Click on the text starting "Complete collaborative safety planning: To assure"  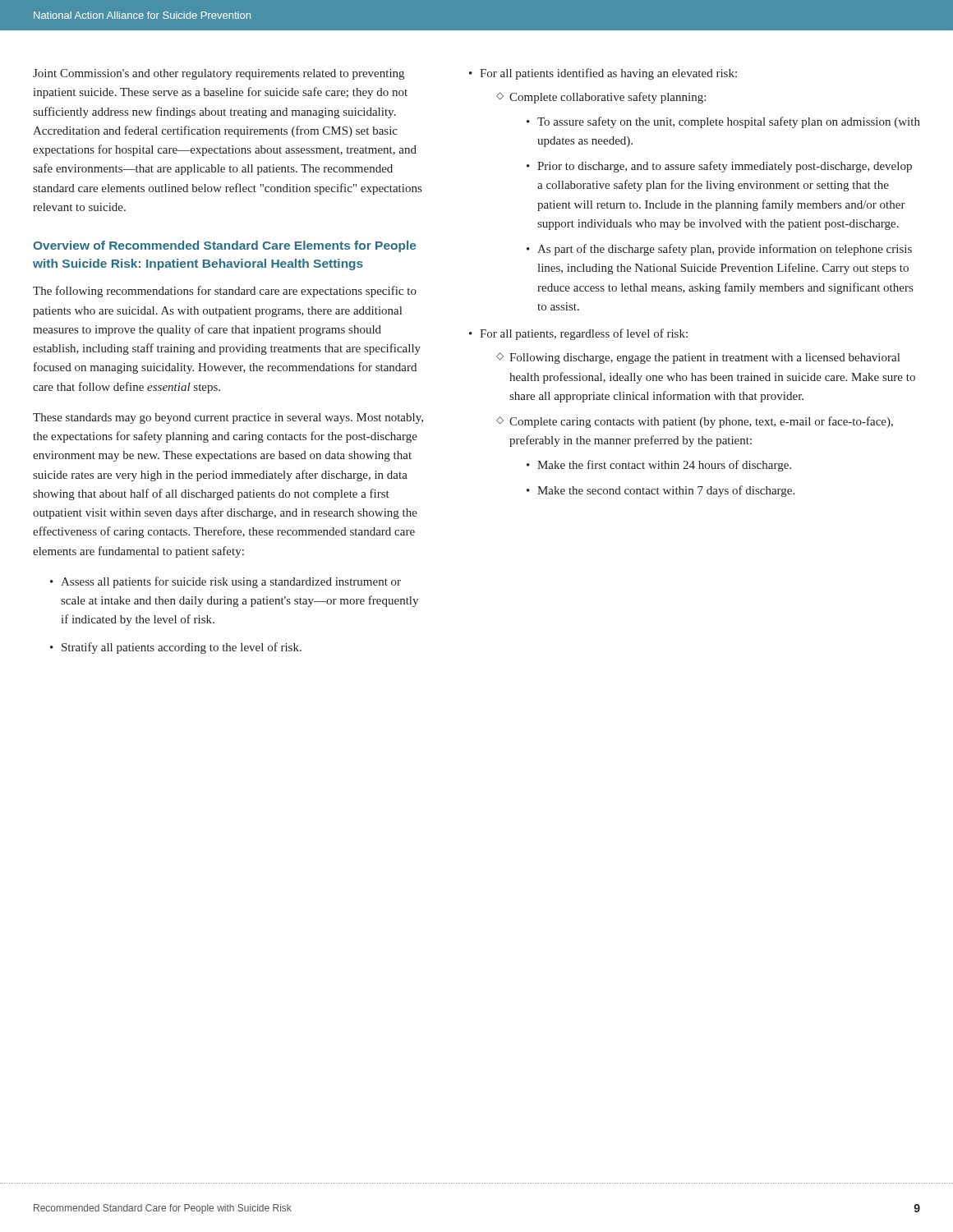pyautogui.click(x=715, y=203)
